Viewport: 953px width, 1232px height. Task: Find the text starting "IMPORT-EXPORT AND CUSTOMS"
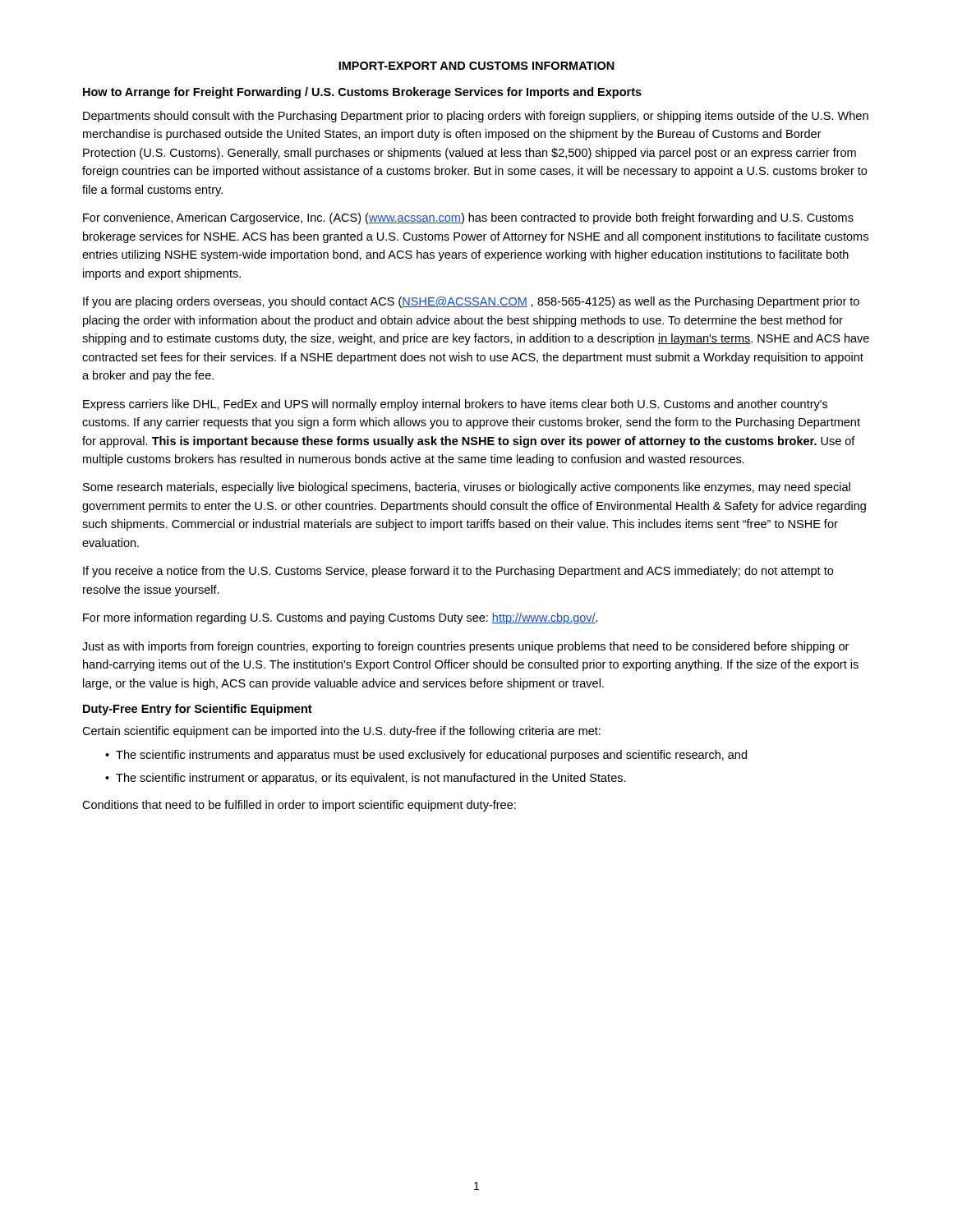(x=476, y=66)
